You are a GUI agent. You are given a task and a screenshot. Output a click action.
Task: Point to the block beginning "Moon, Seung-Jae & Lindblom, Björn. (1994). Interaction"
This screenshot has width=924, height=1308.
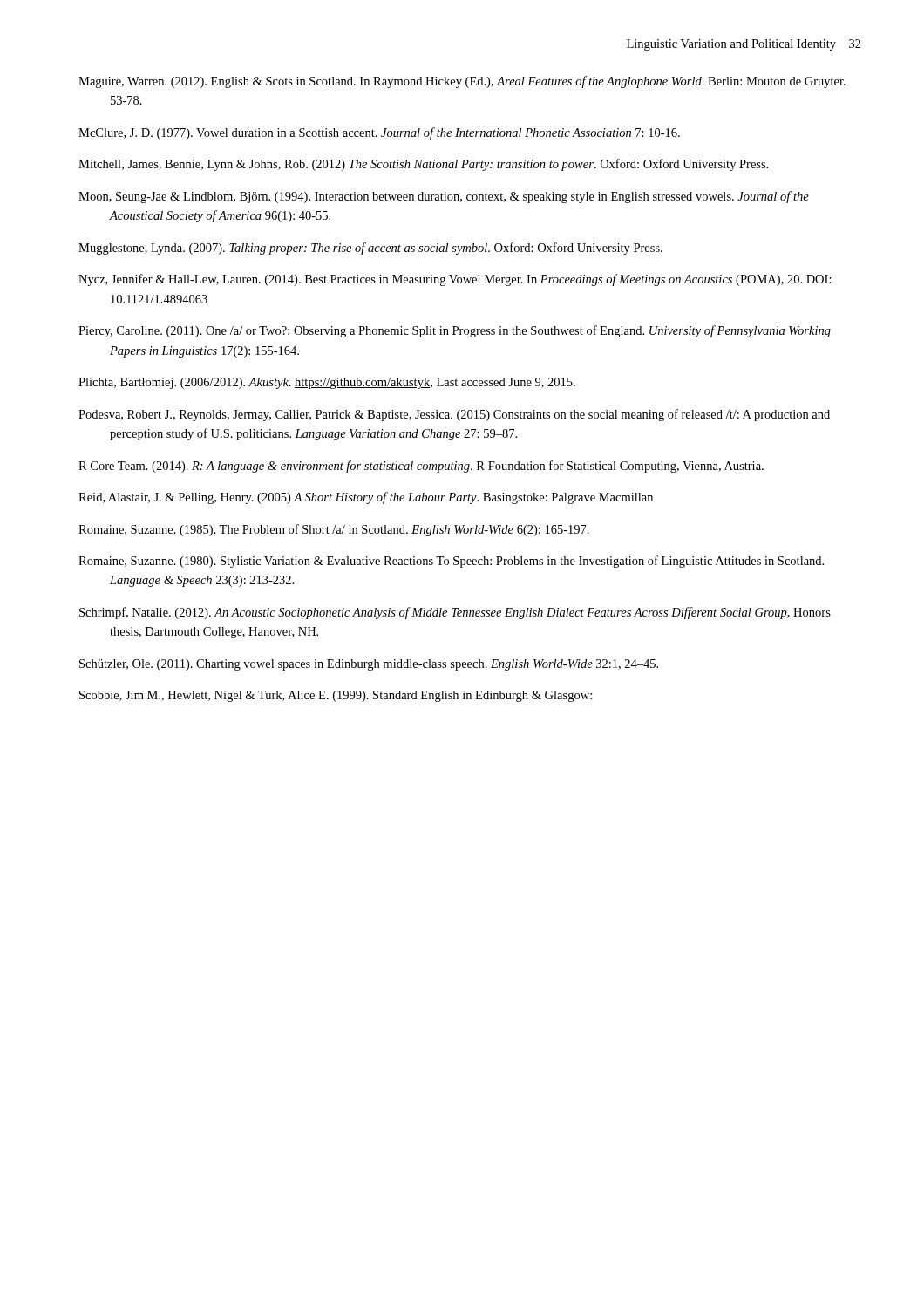coord(444,206)
